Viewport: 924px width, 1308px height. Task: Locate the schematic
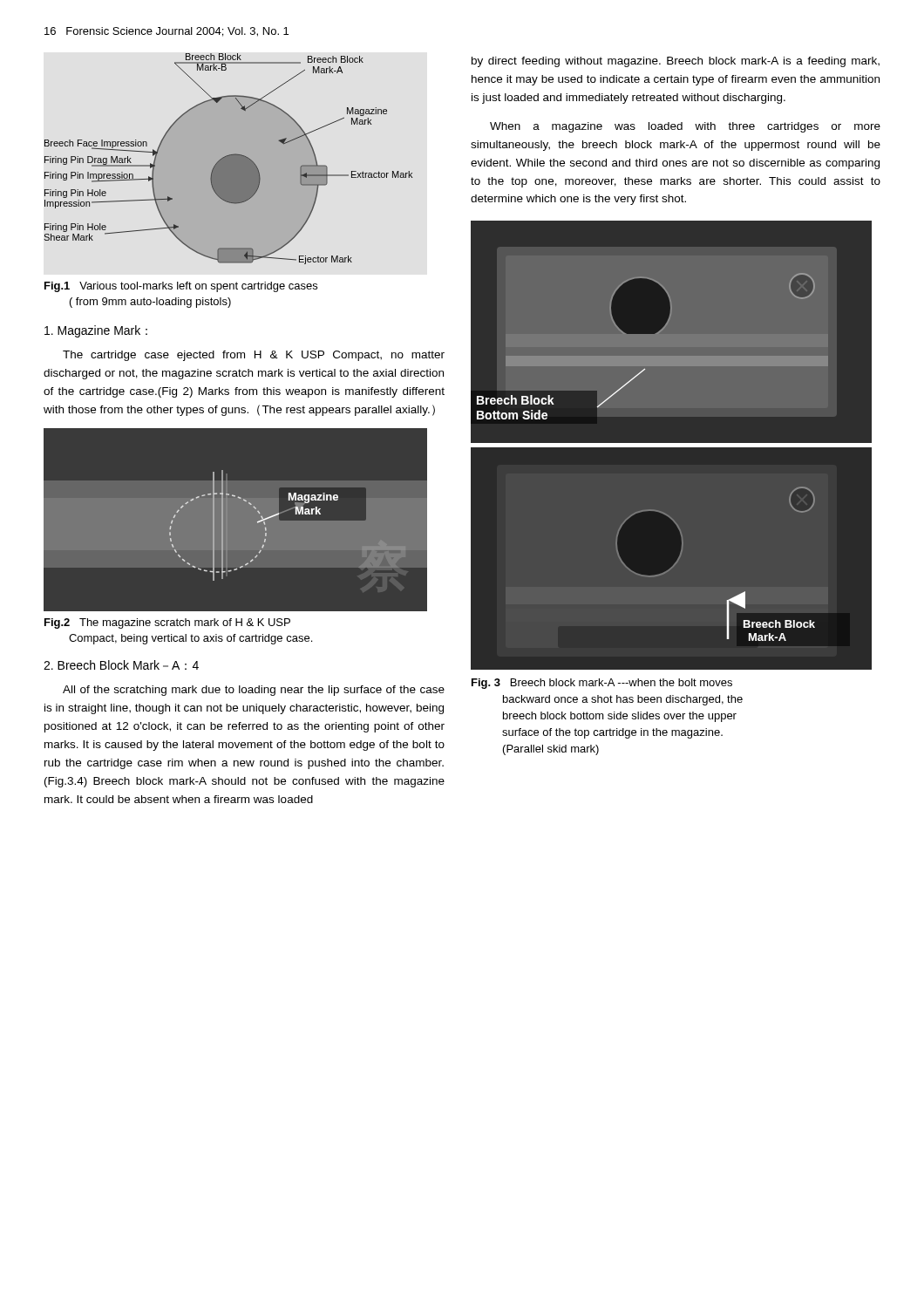coord(235,164)
